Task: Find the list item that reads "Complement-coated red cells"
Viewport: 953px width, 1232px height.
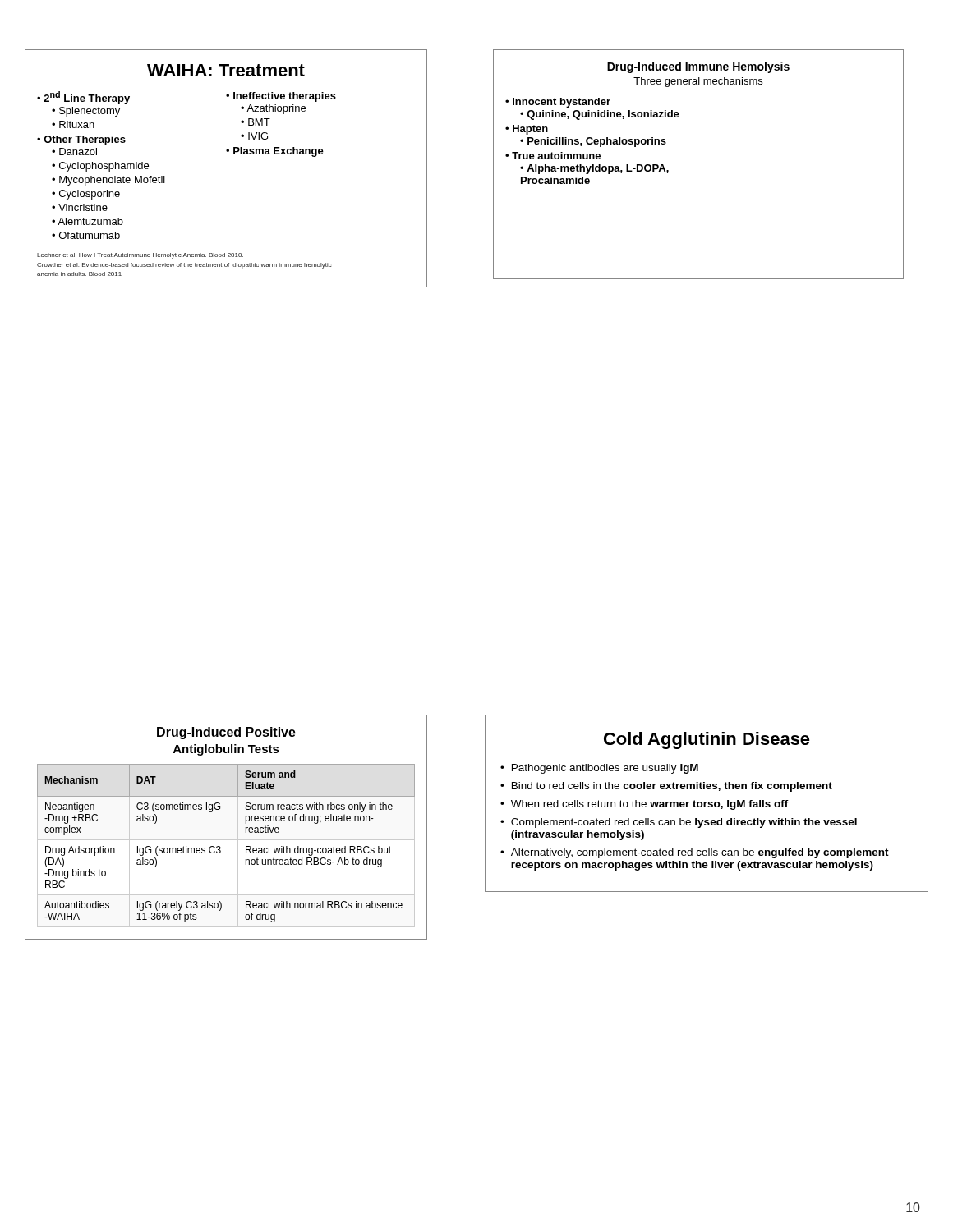Action: click(712, 828)
